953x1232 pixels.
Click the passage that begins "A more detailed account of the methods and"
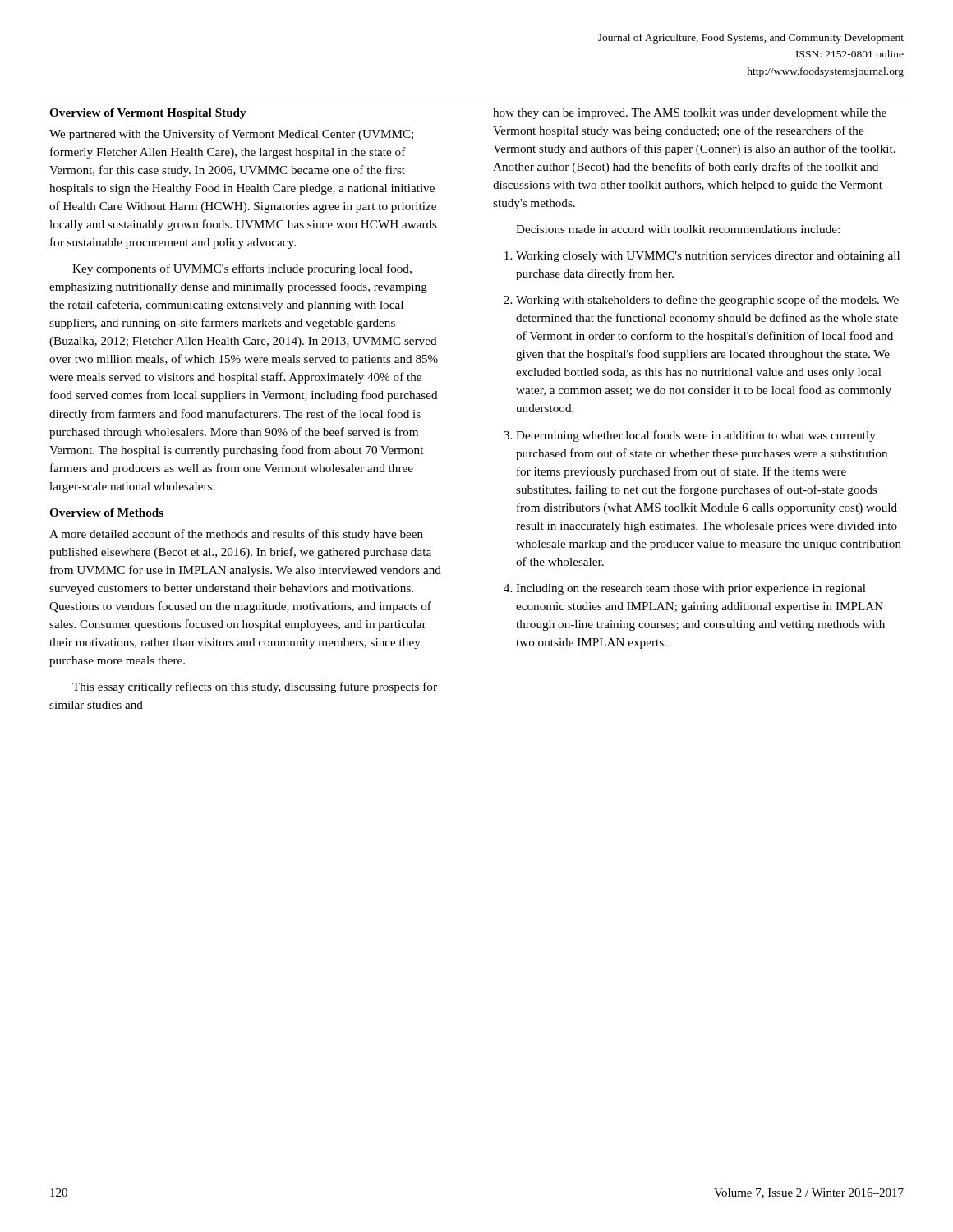pyautogui.click(x=246, y=597)
